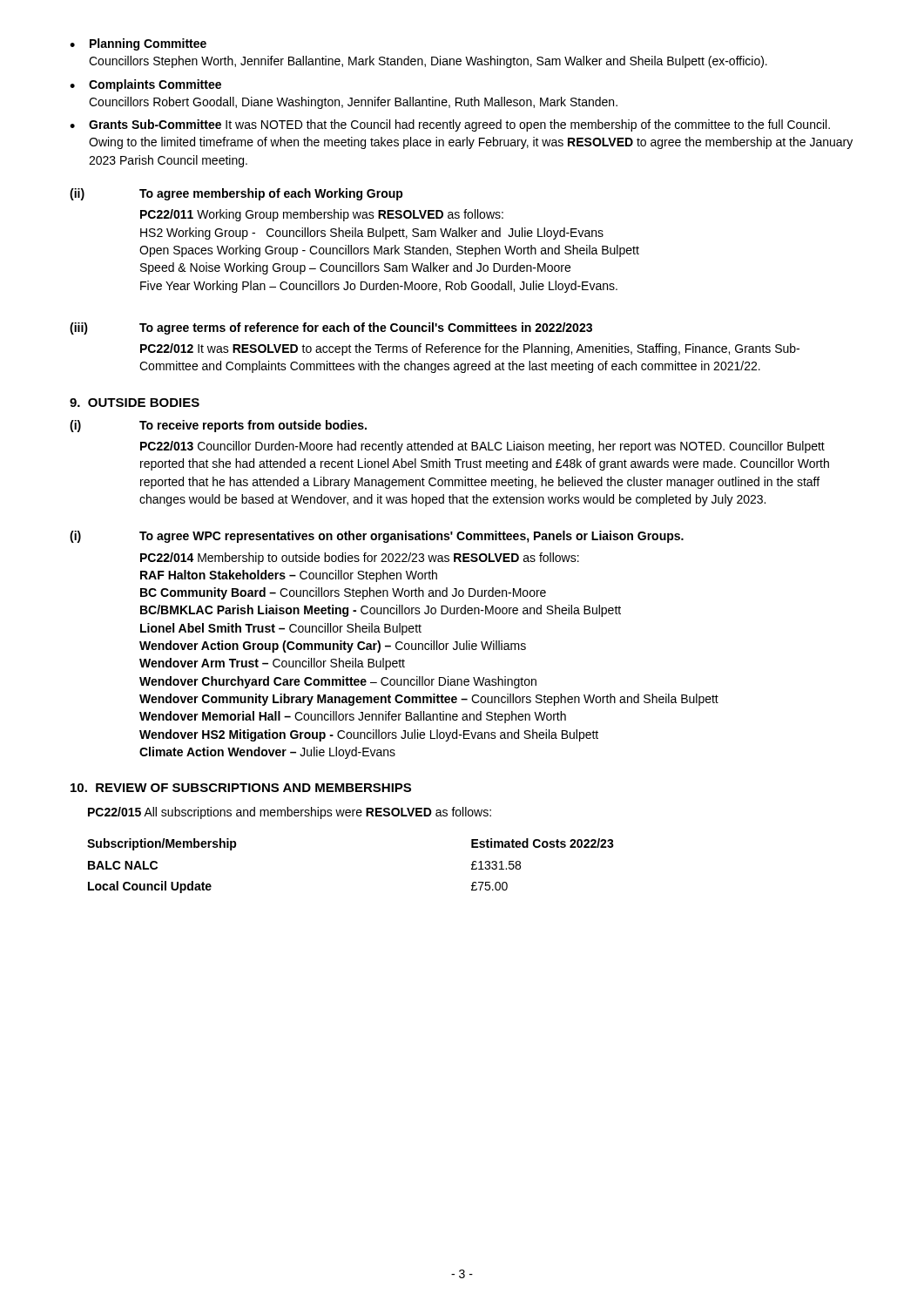
Task: Point to the passage starting "PC22/014 Membership to outside"
Action: point(497,655)
